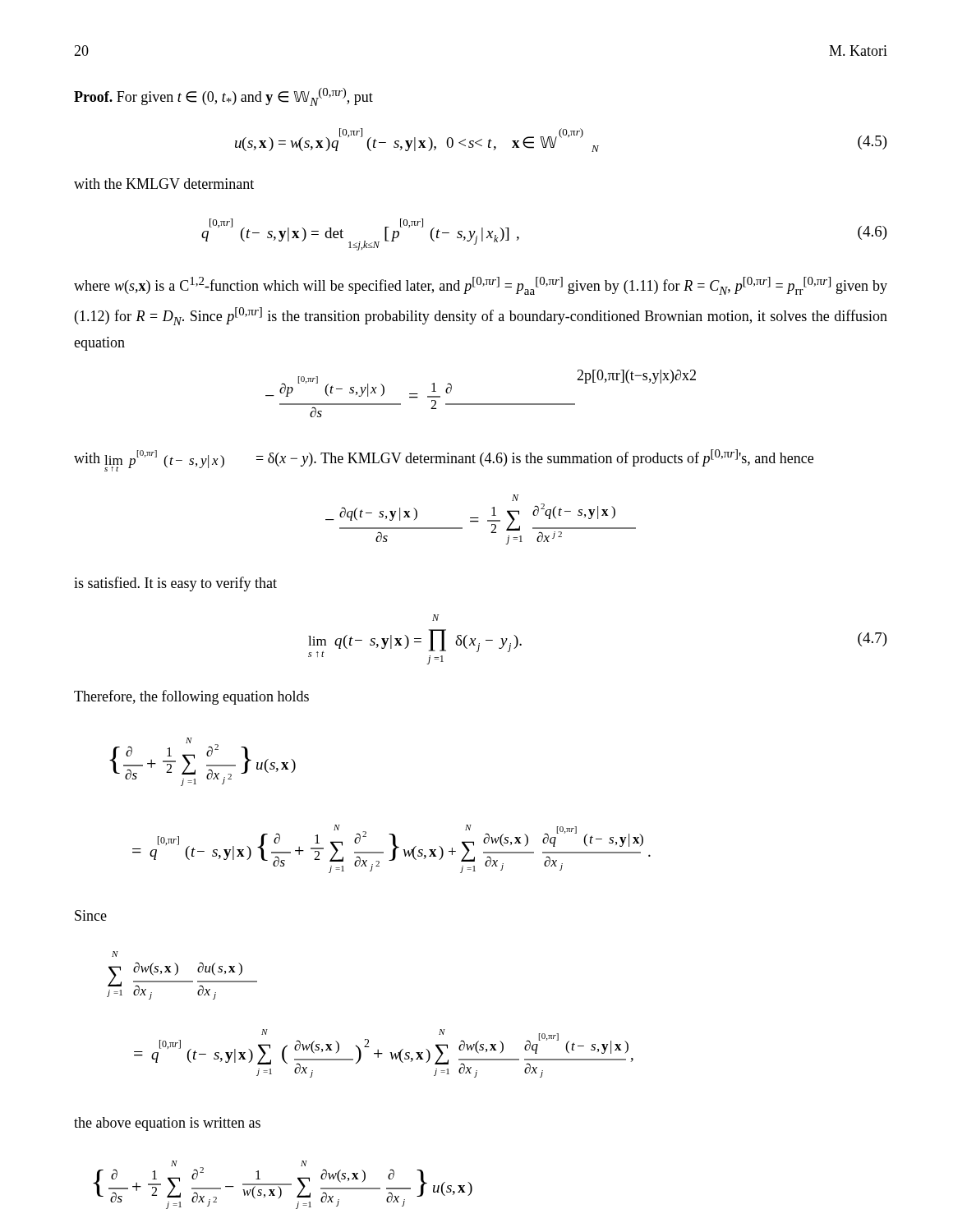
Task: Locate the passage starting "lim s ↑ t q"
Action: 481,639
